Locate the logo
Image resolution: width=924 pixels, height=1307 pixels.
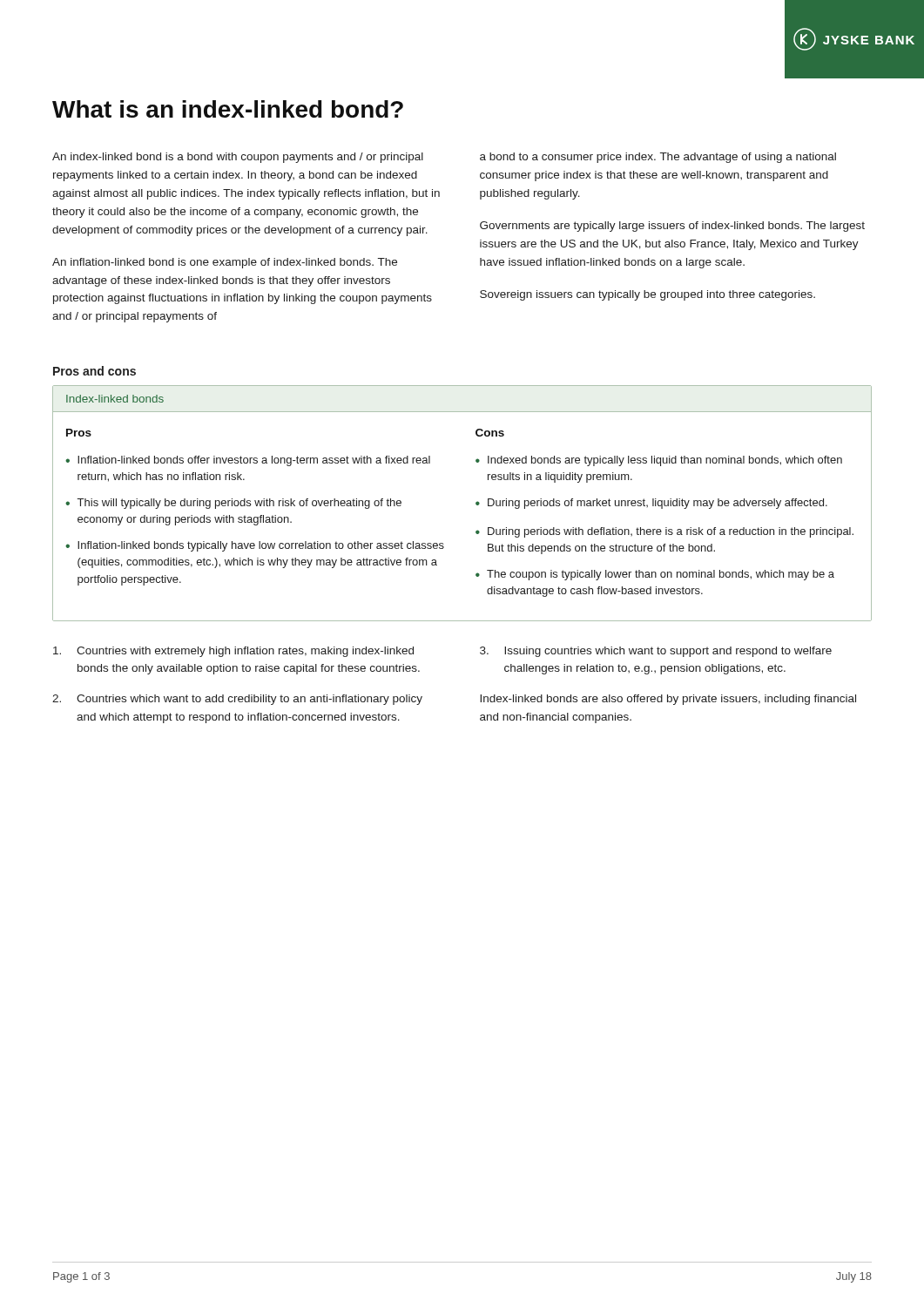854,39
